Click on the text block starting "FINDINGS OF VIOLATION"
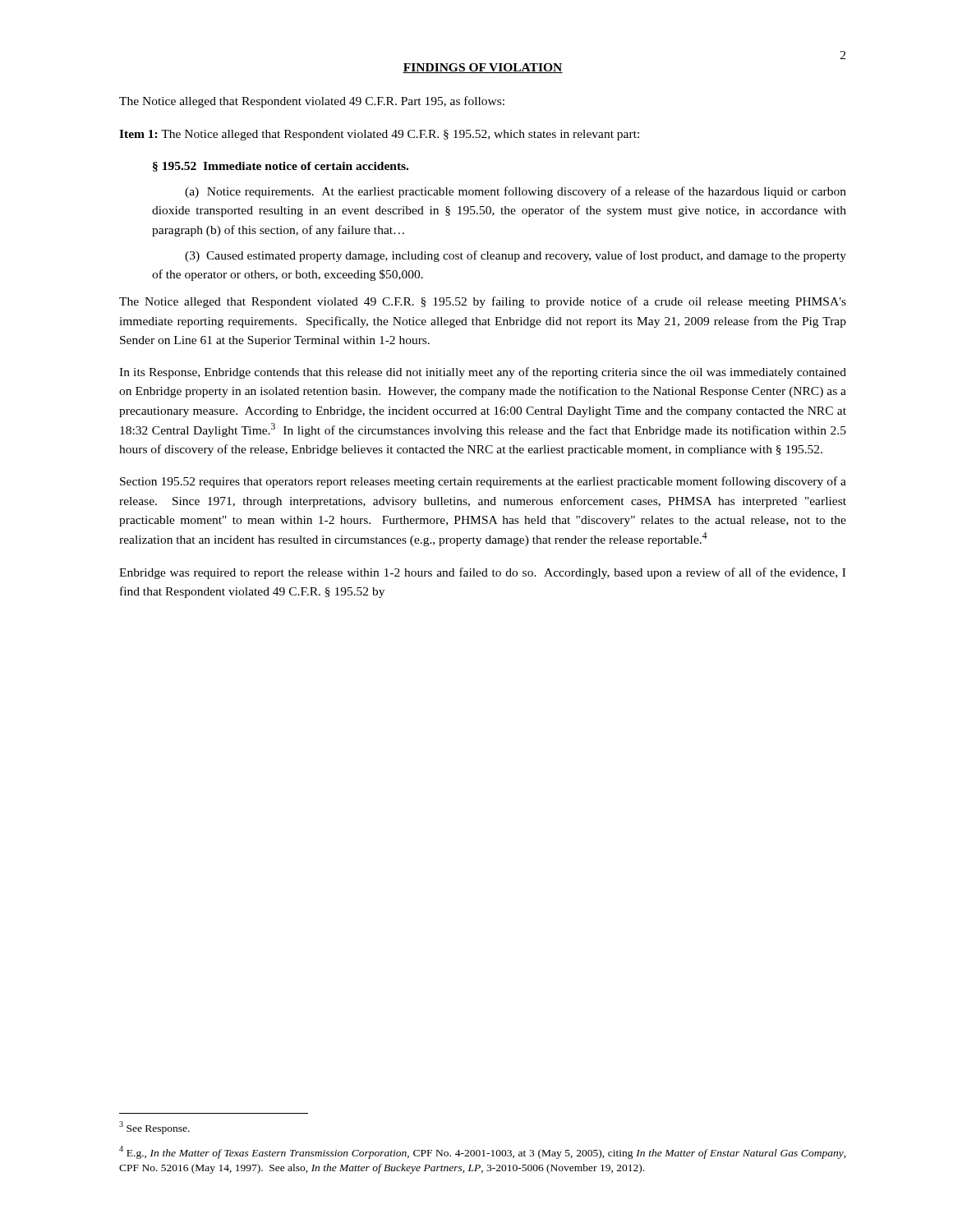 pyautogui.click(x=483, y=67)
